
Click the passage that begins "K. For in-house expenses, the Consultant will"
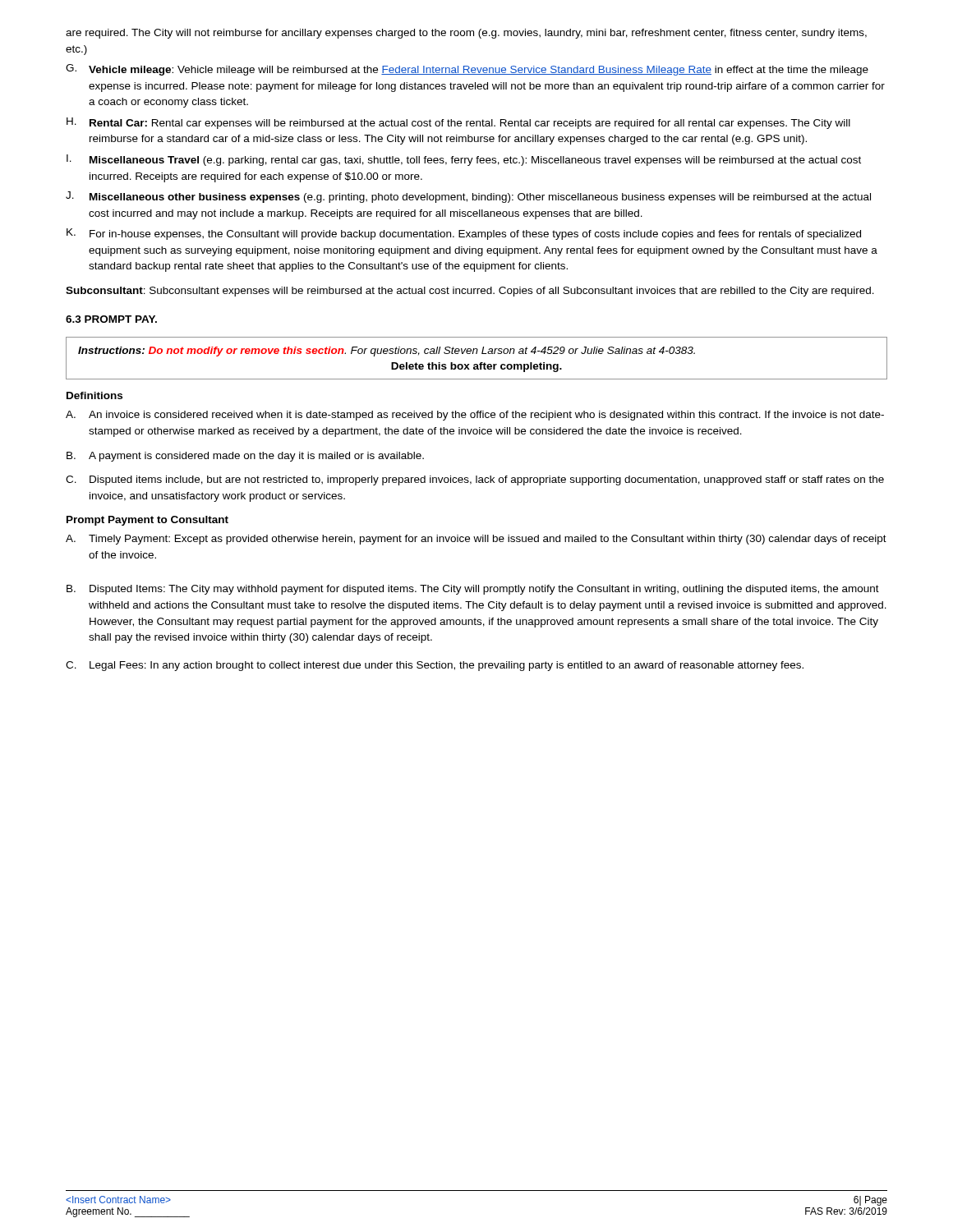pyautogui.click(x=476, y=250)
